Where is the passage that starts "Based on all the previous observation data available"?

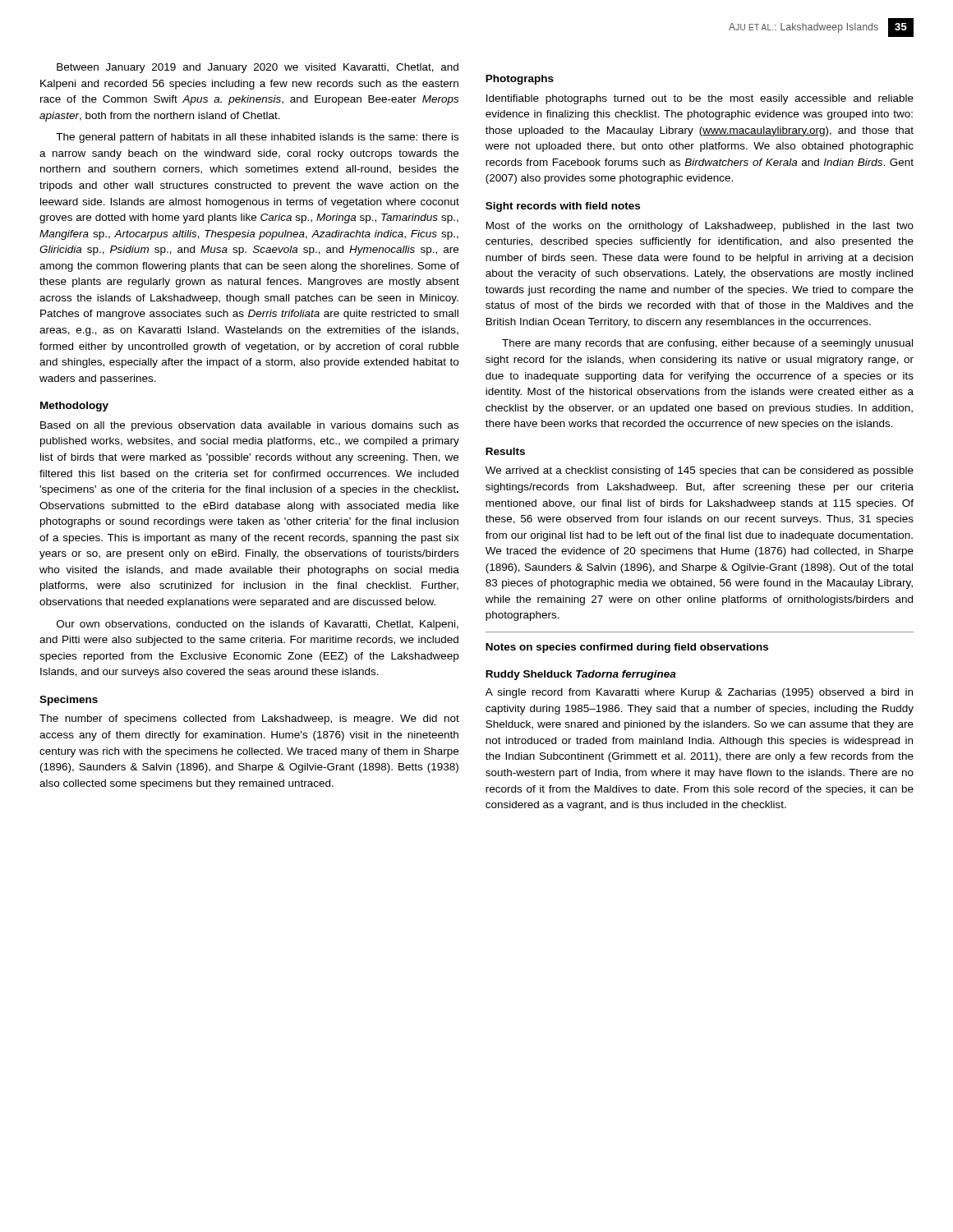point(249,548)
